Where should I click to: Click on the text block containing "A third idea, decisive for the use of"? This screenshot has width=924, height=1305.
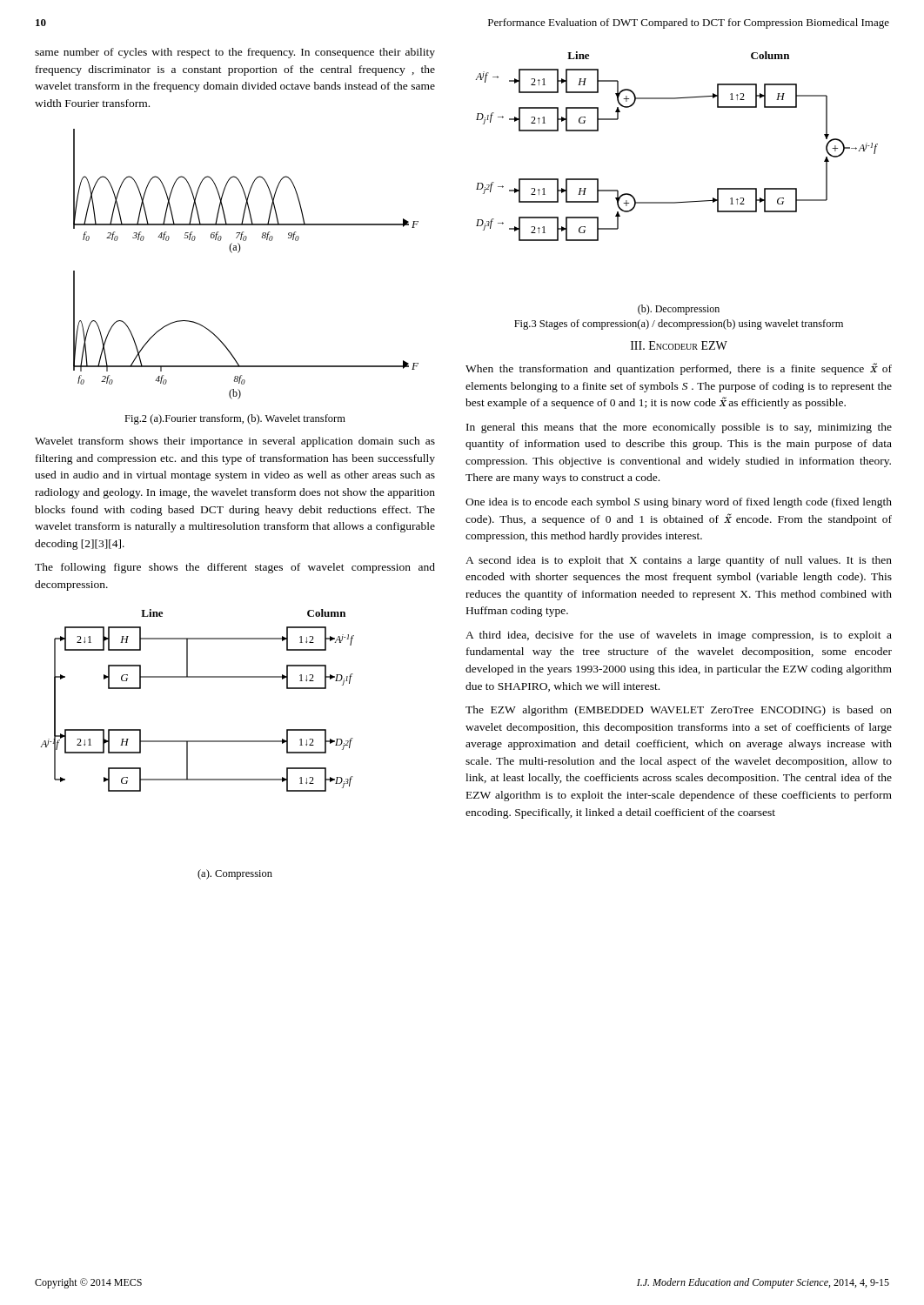679,660
